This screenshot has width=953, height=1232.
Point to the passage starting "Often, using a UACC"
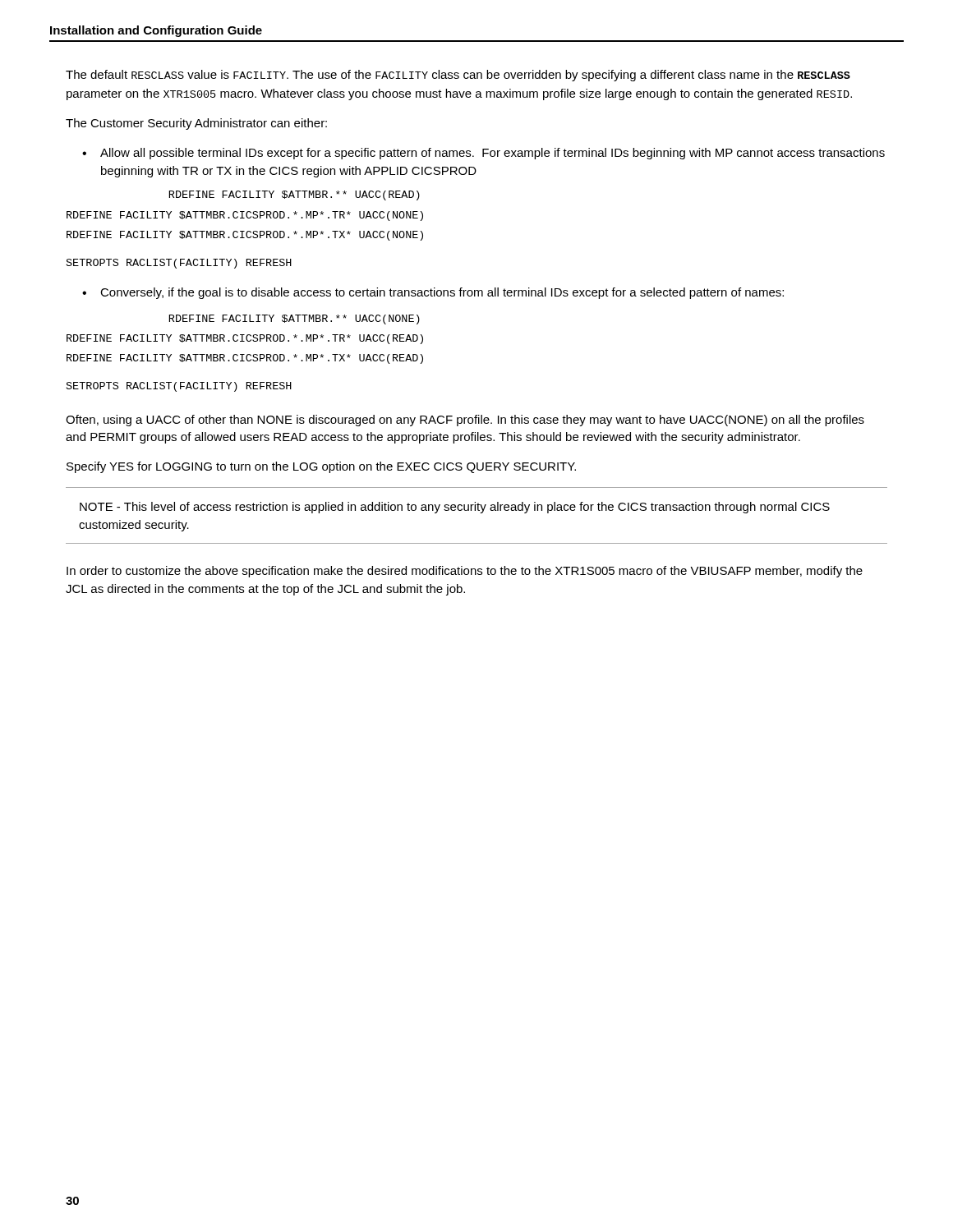(465, 428)
